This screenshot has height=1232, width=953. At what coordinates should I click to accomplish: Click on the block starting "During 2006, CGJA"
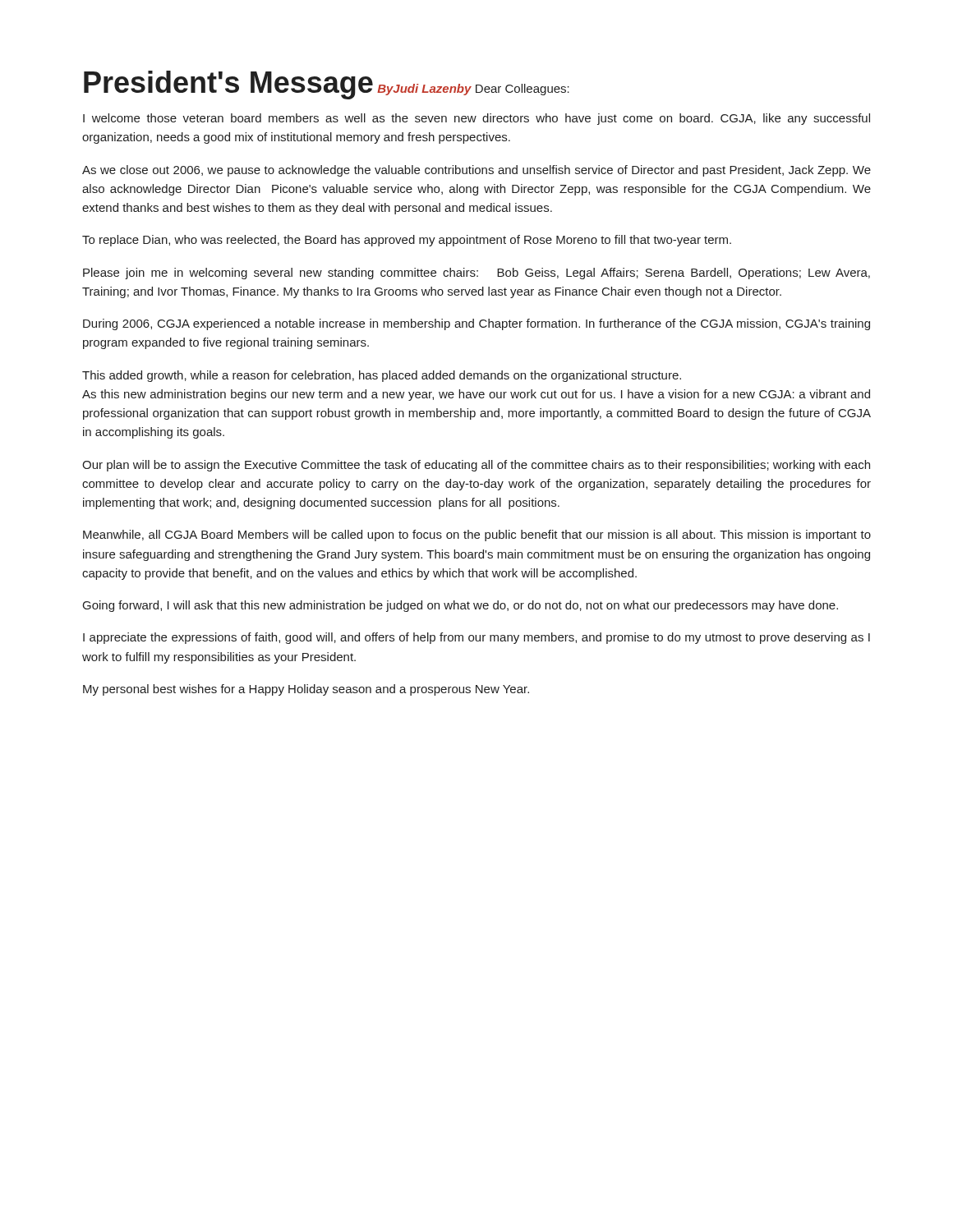tap(476, 333)
